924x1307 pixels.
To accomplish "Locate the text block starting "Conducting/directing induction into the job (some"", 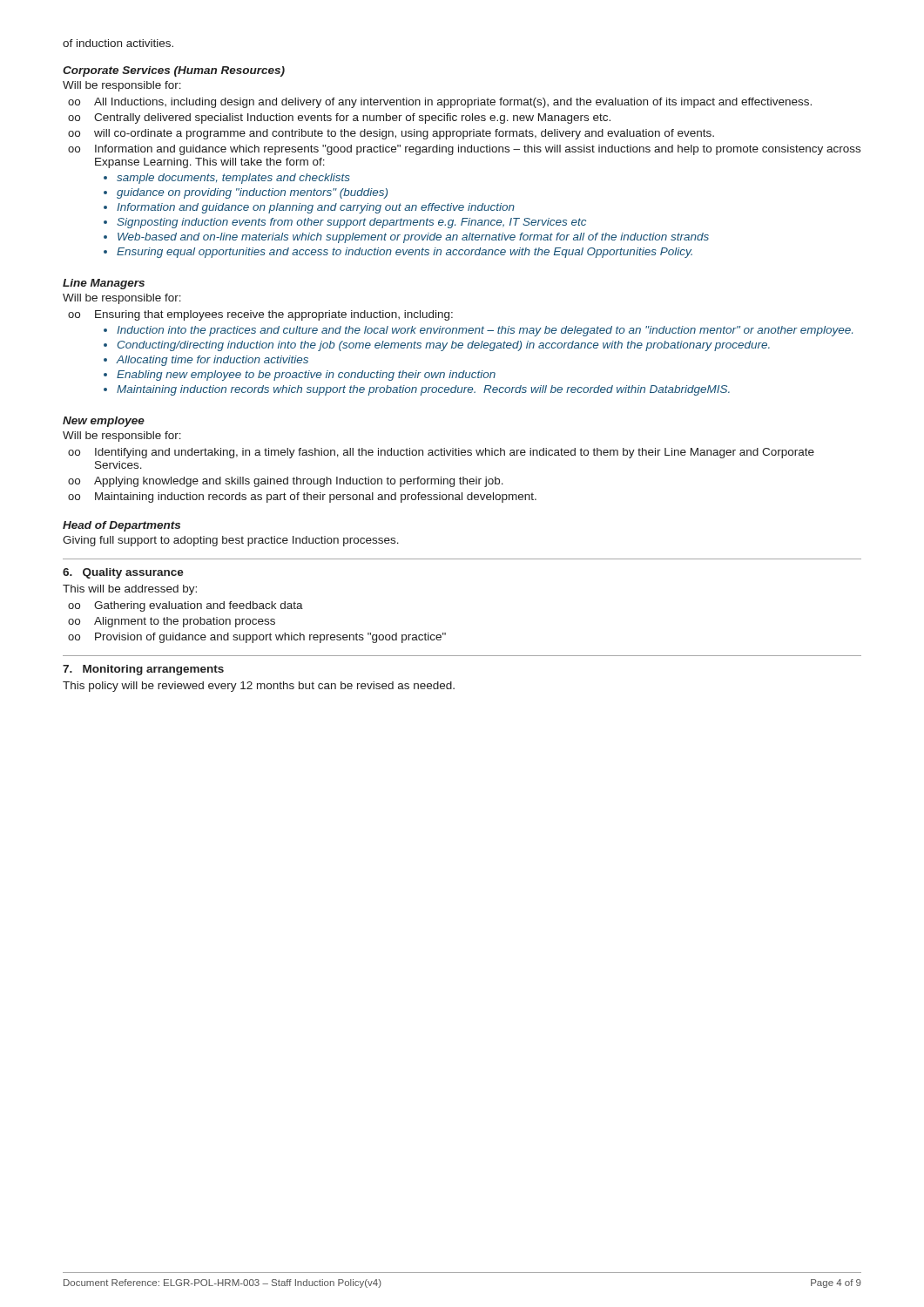I will pos(444,345).
